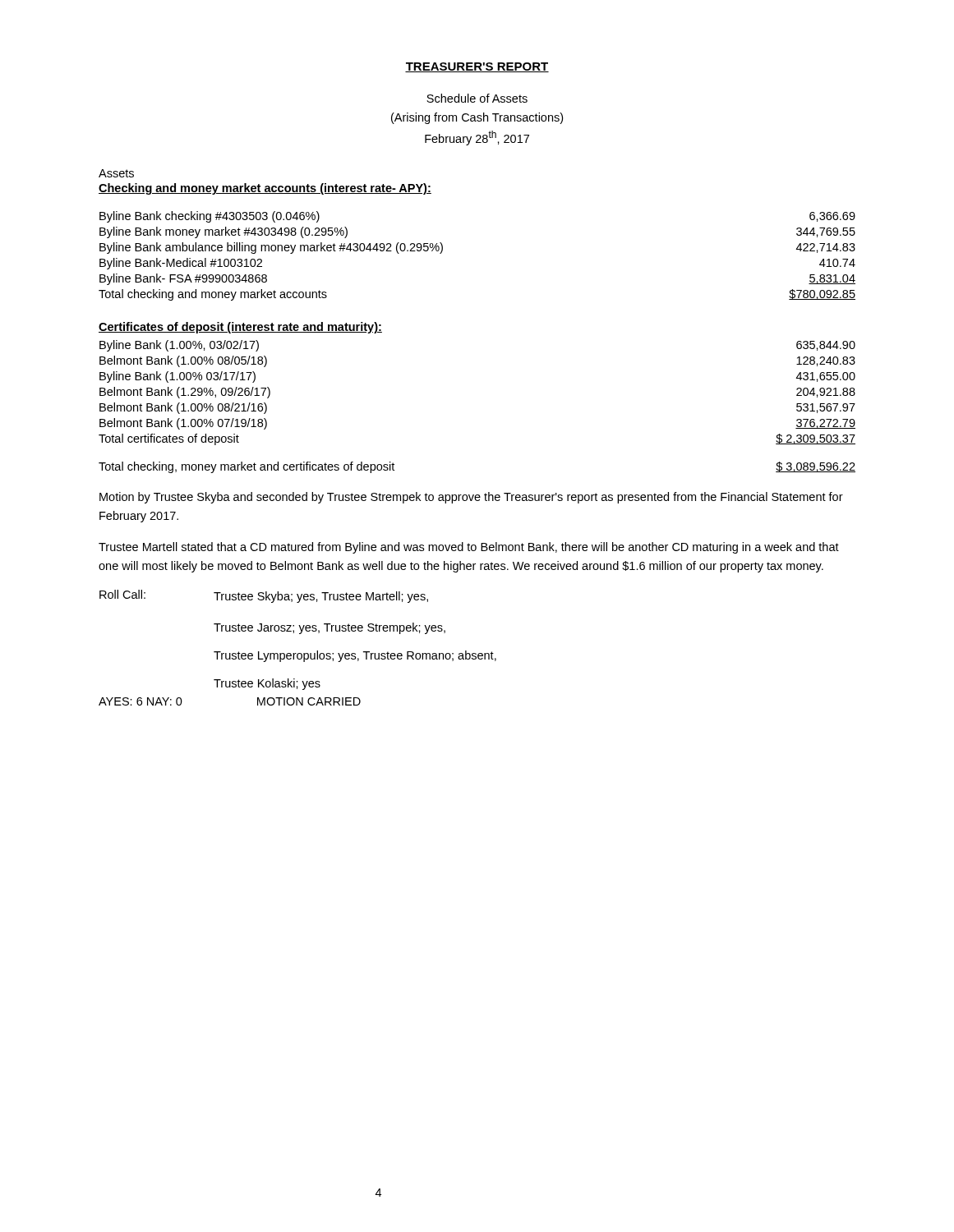Viewport: 954px width, 1232px height.
Task: Select the passage starting "Checking and money market accounts (interest"
Action: pyautogui.click(x=265, y=188)
